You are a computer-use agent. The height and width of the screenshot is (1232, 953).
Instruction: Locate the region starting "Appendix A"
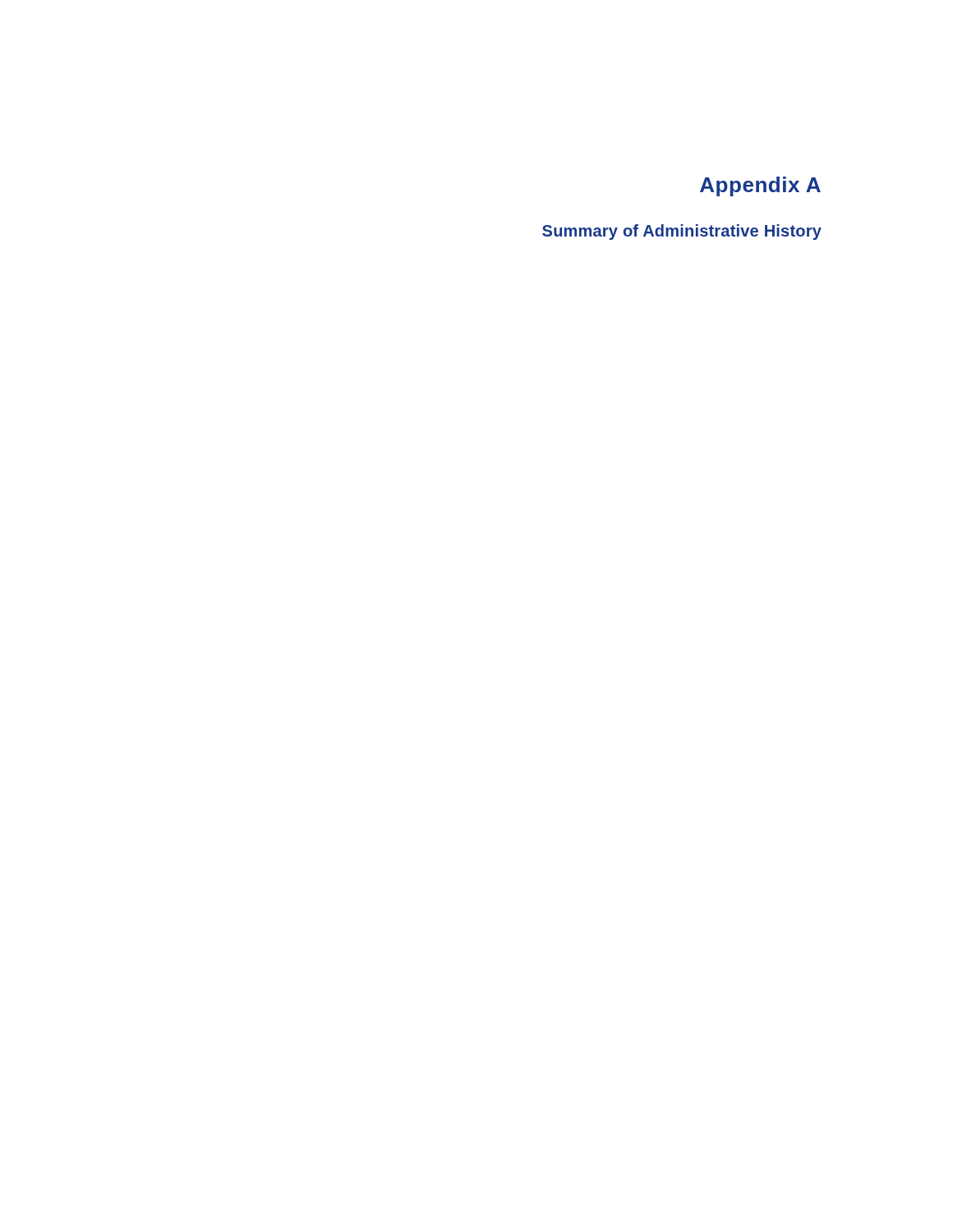pos(760,185)
